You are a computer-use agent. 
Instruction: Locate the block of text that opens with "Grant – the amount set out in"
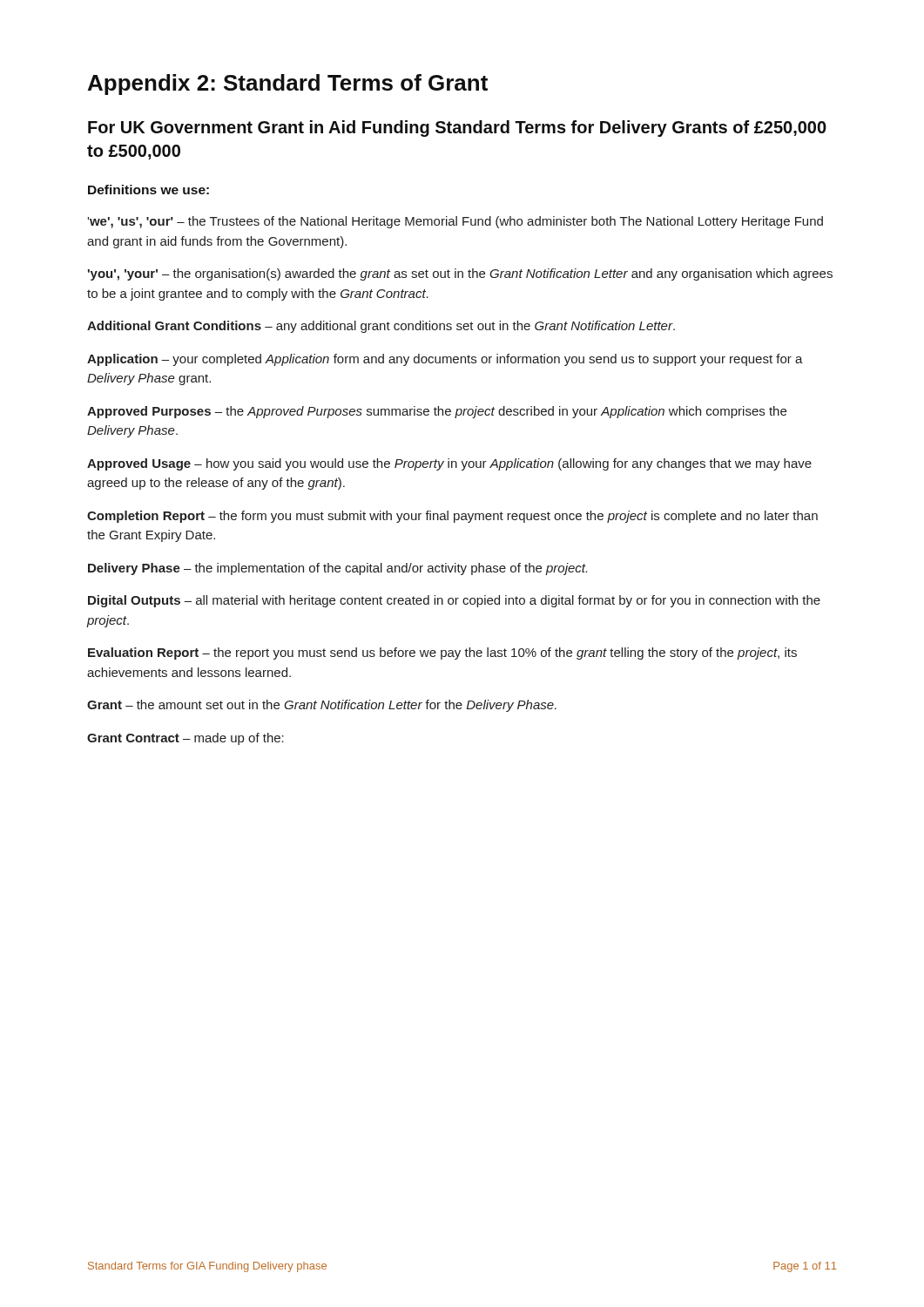pyautogui.click(x=462, y=705)
